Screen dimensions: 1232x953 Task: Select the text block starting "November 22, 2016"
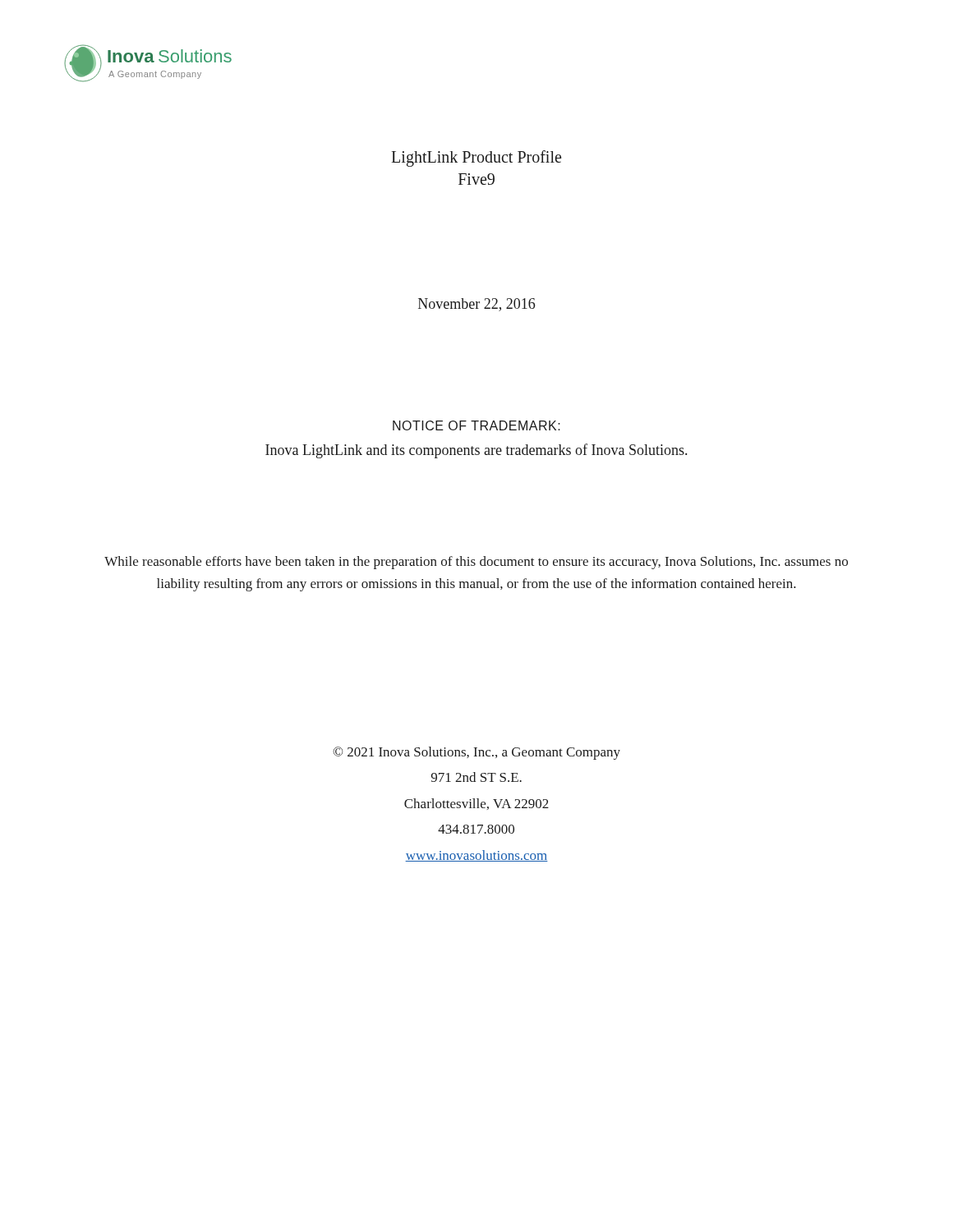pyautogui.click(x=476, y=304)
